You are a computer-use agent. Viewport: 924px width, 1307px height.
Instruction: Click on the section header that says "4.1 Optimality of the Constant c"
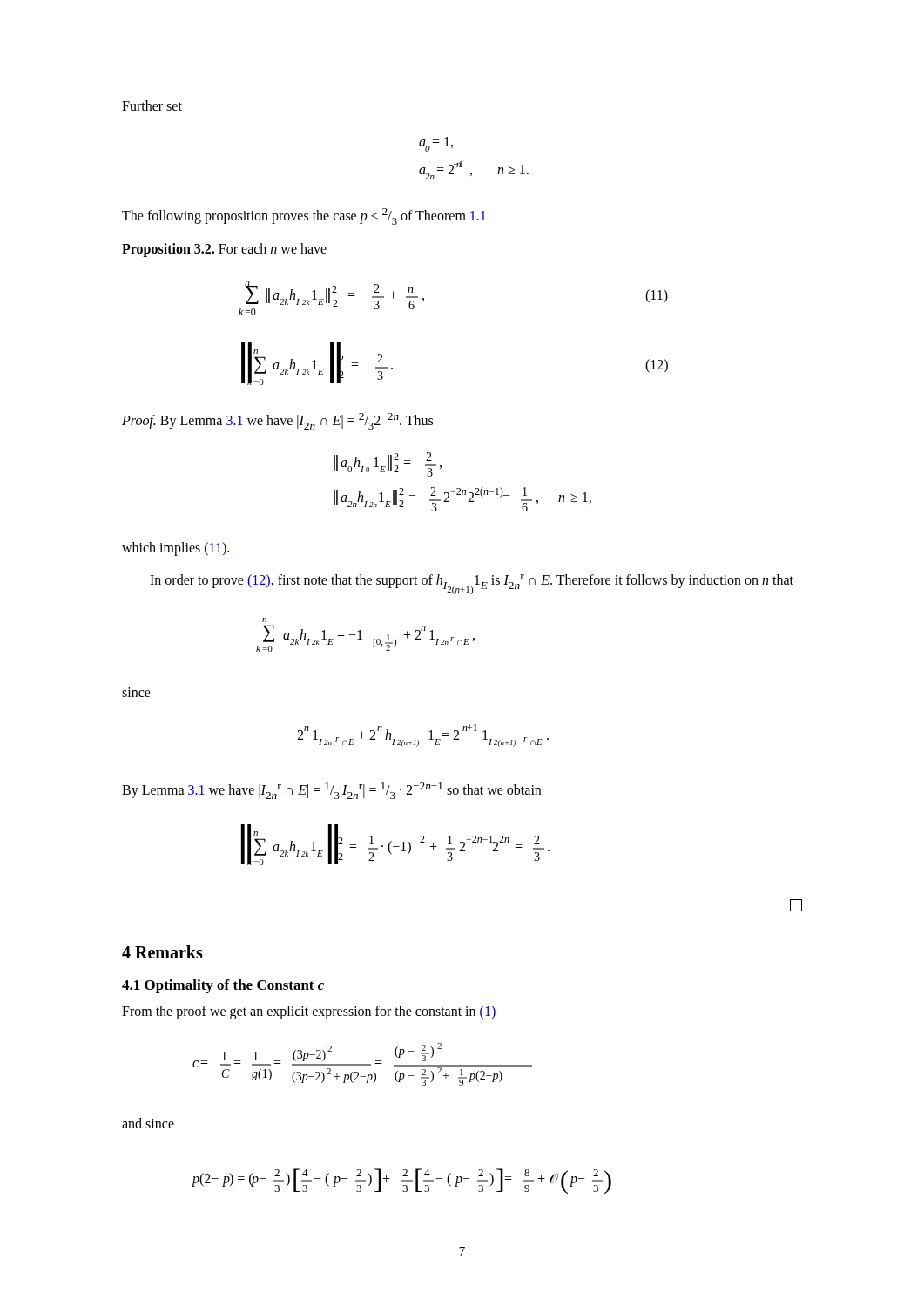[223, 986]
